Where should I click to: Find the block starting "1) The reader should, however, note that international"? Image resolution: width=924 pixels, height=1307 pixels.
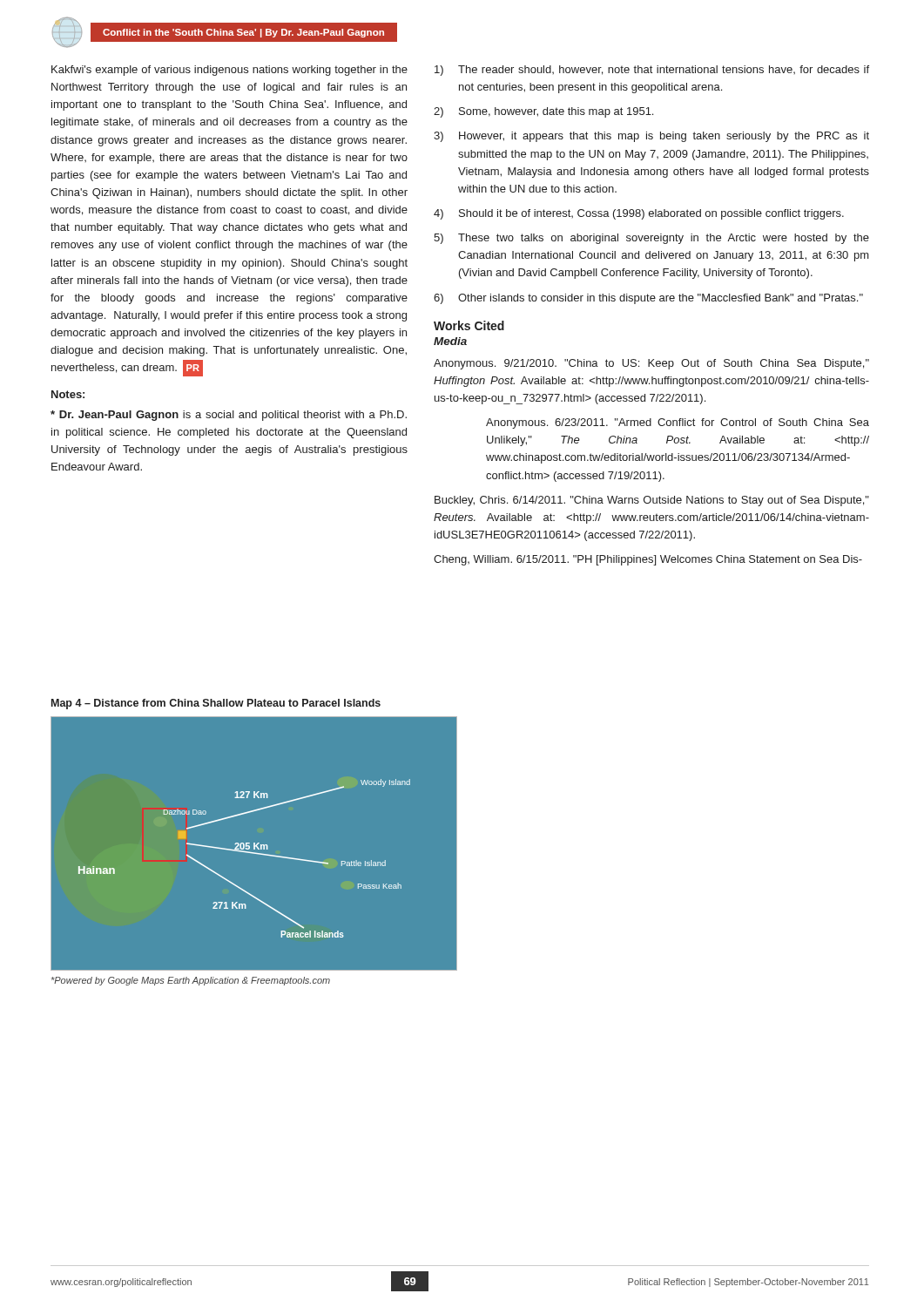tap(651, 79)
